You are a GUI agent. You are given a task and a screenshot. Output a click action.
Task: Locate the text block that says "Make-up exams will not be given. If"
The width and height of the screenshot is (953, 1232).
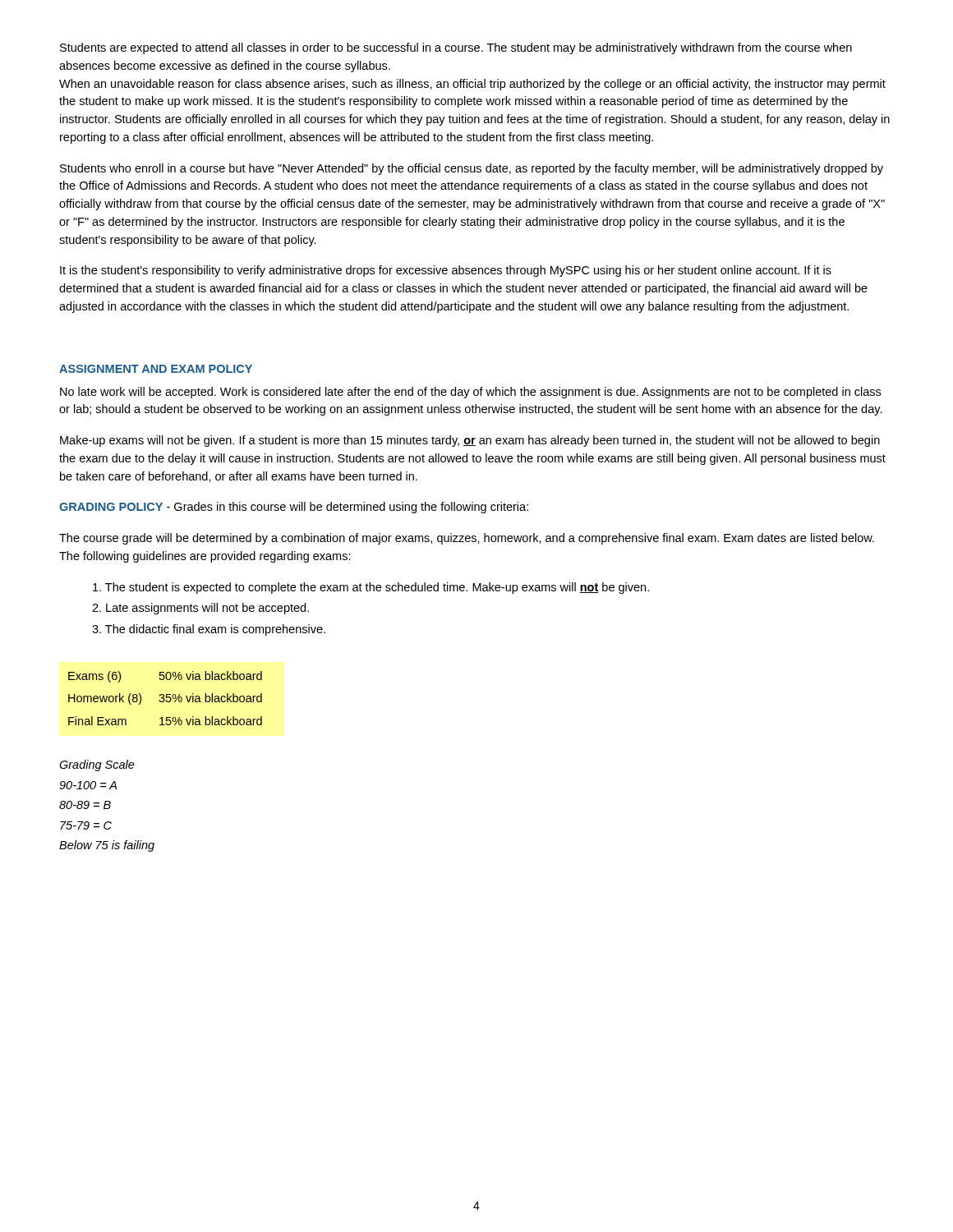pos(472,458)
